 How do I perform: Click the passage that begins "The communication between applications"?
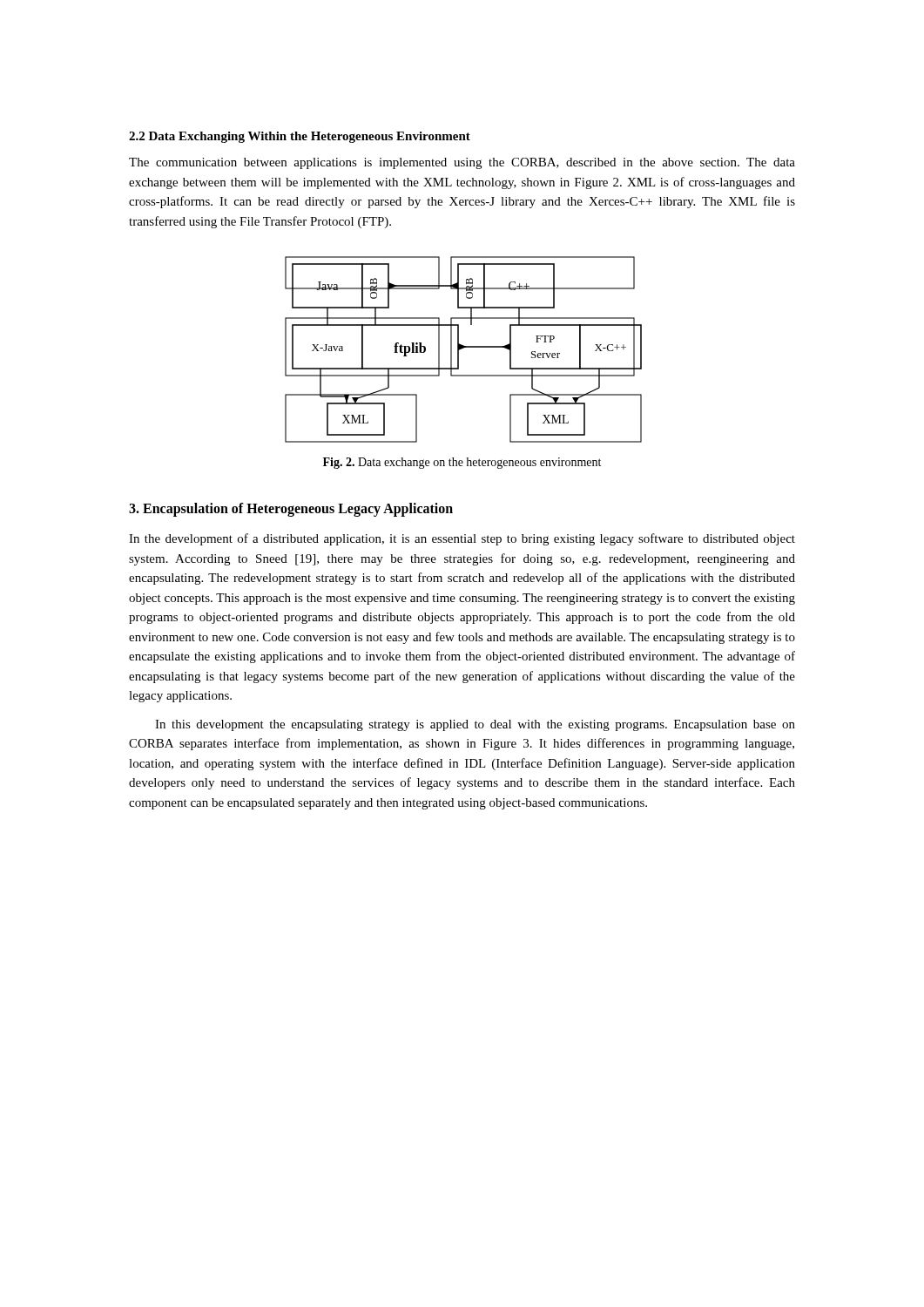point(462,192)
